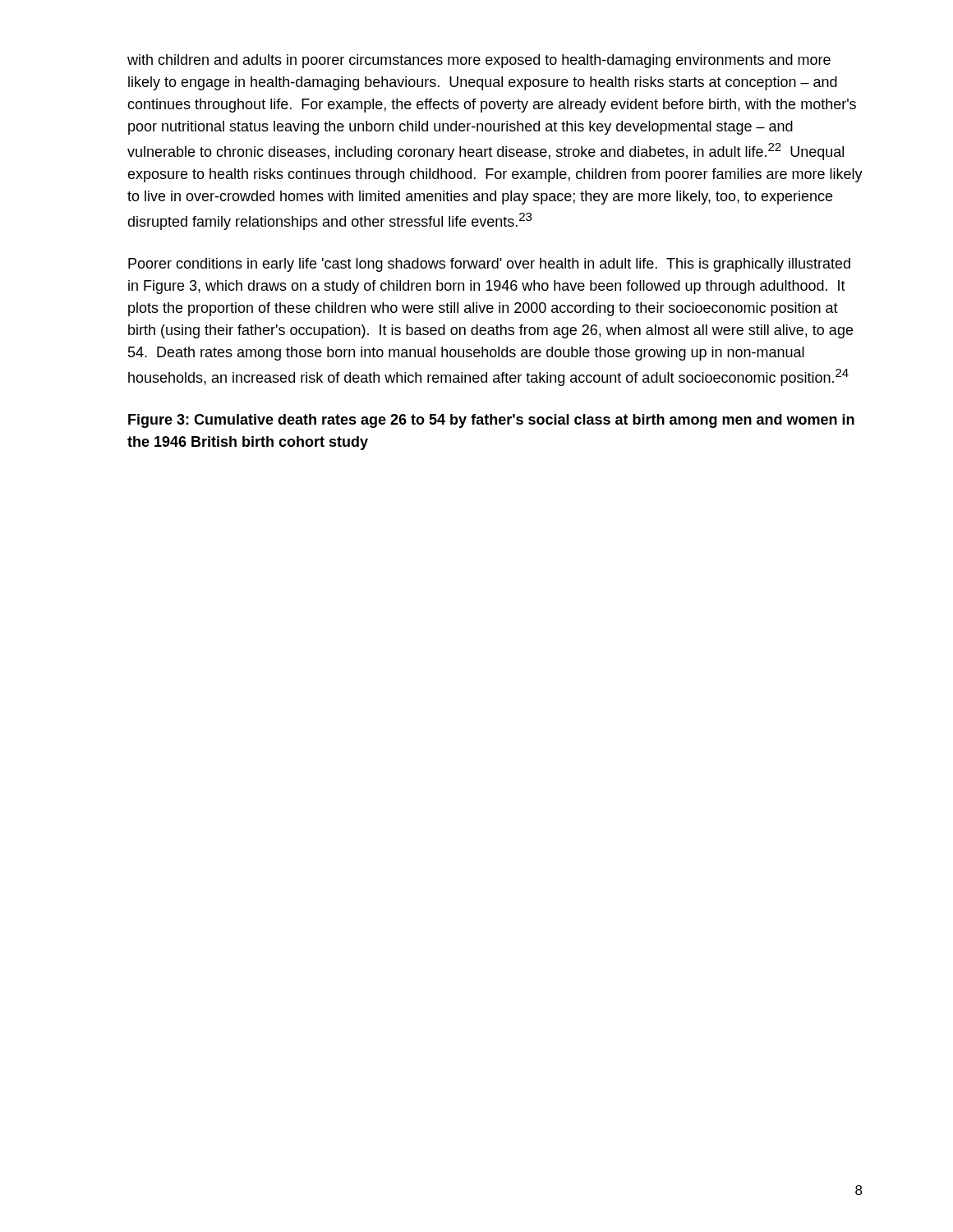Select the region starting "with children and adults in poorer"
The image size is (953, 1232).
[495, 141]
